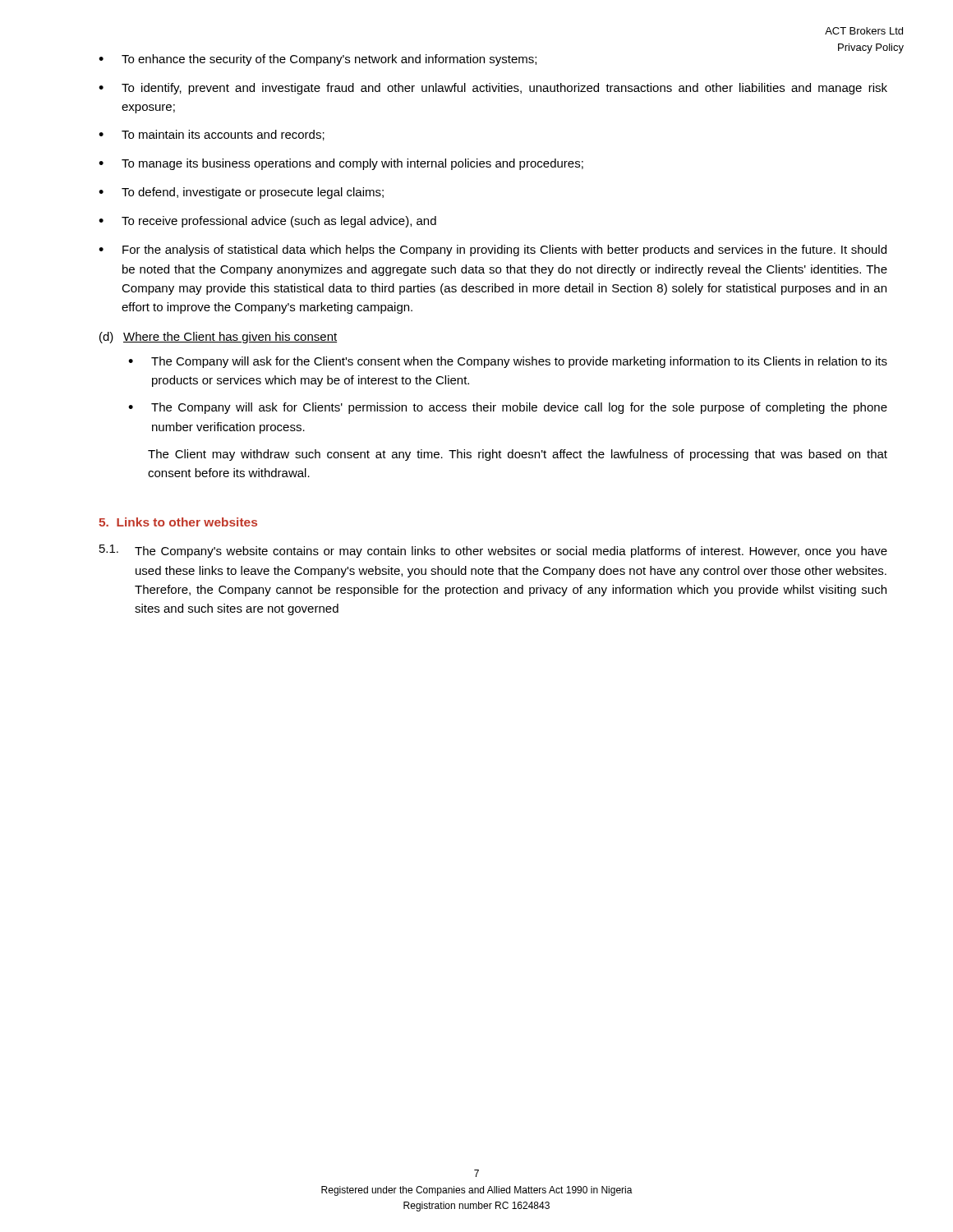
Task: Navigate to the block starting "• To enhance the"
Action: (493, 60)
